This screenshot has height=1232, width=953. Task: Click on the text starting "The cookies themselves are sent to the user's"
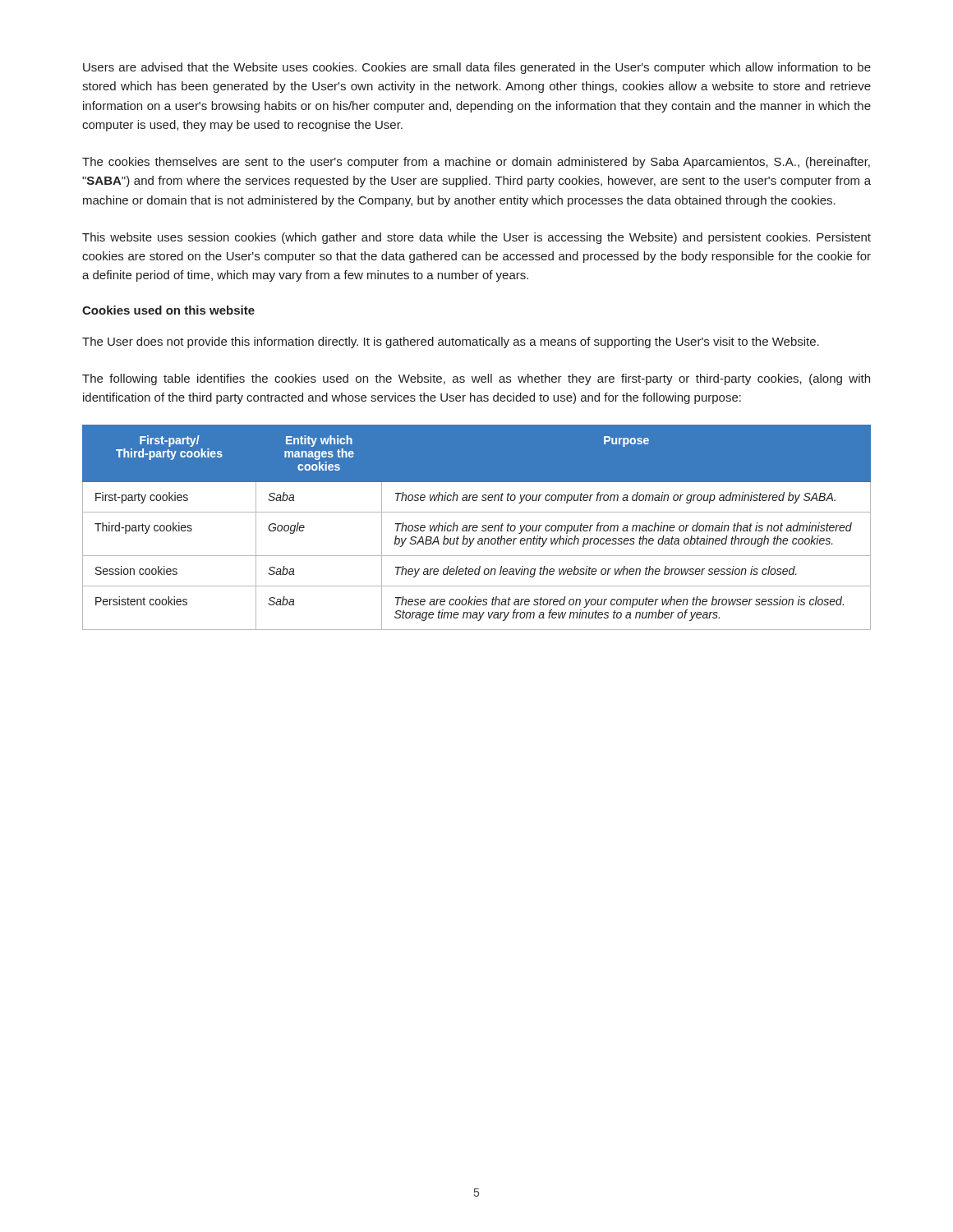476,180
